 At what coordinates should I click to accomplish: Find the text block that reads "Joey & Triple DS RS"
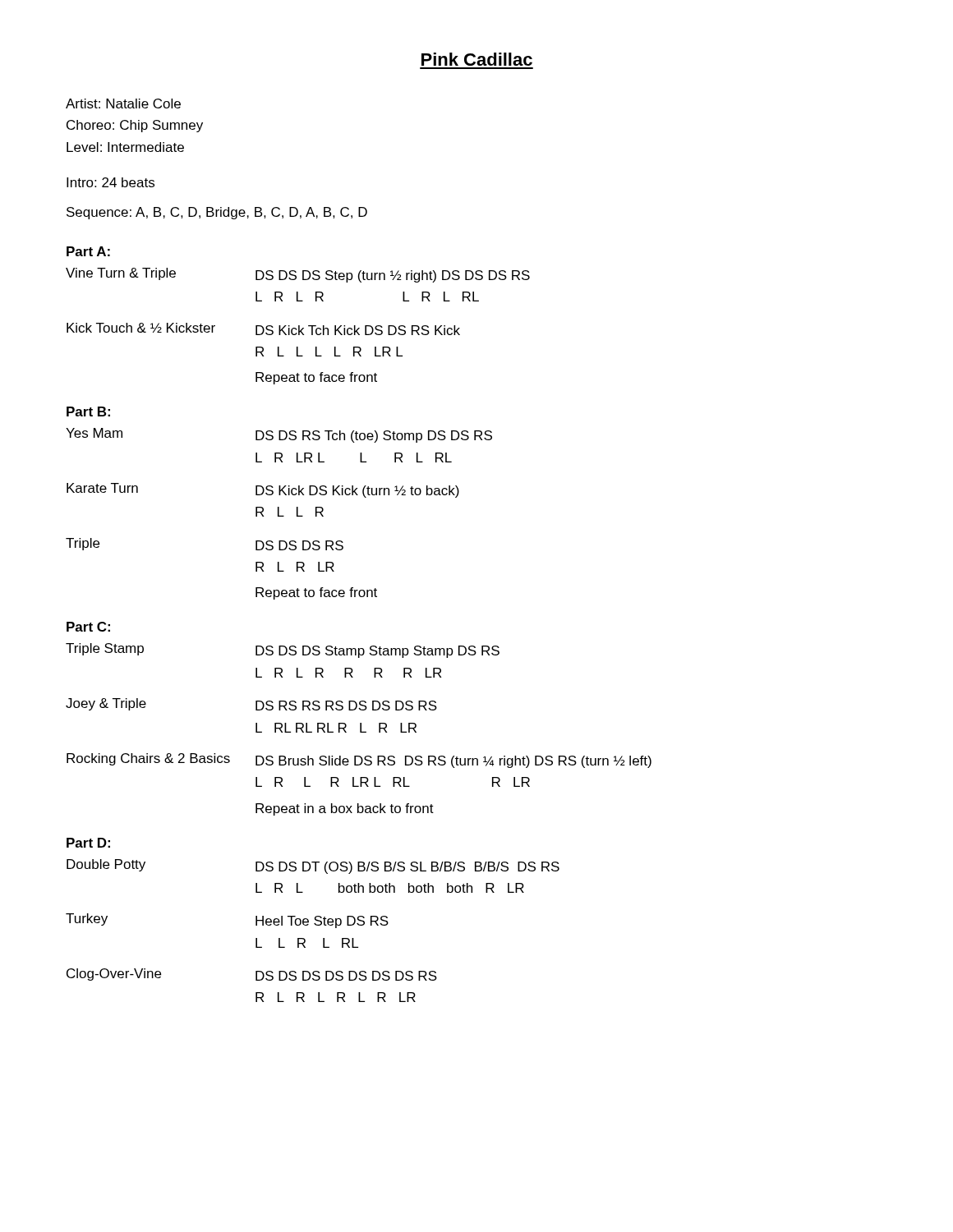coord(251,717)
